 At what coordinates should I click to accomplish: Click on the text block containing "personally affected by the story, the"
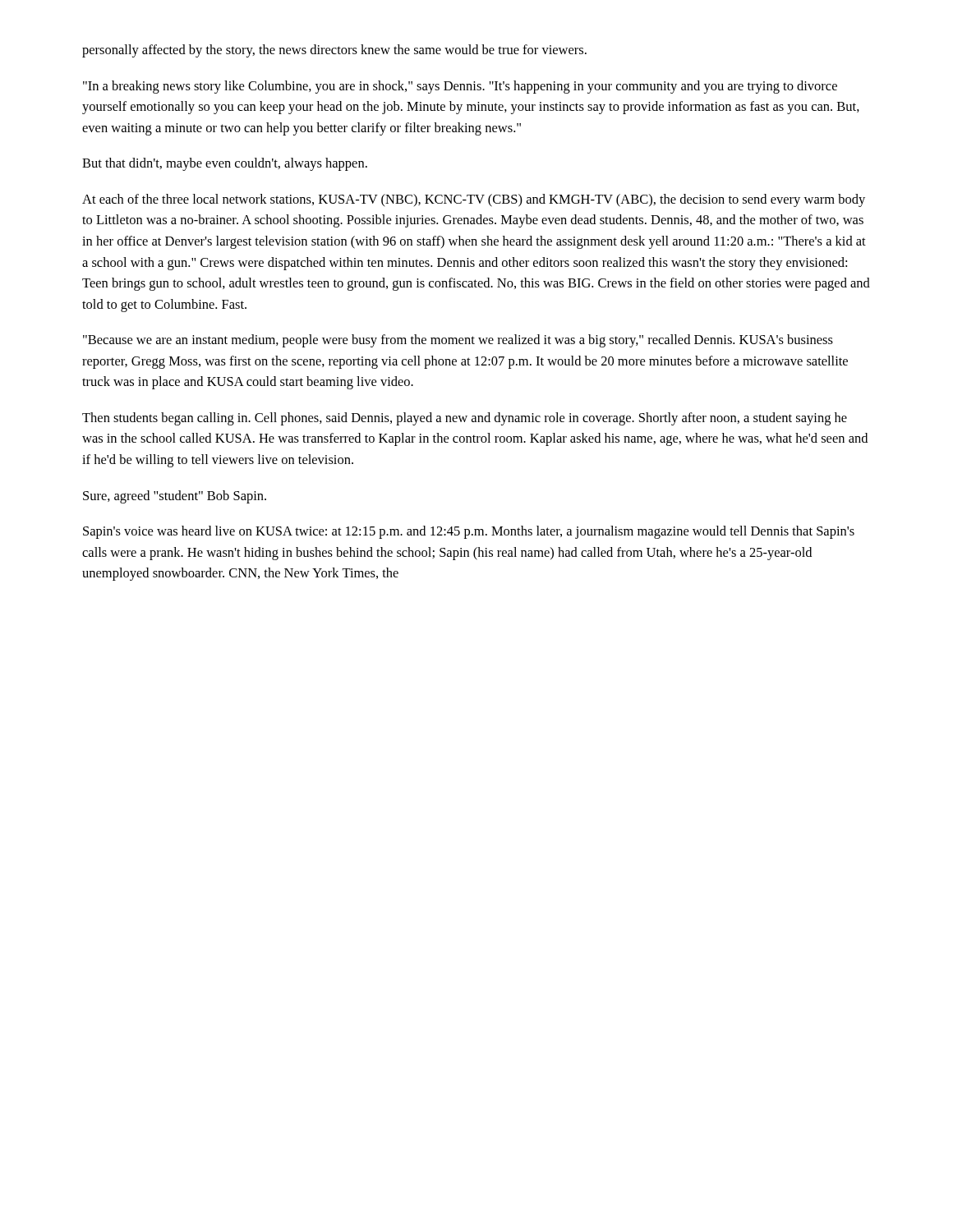click(335, 50)
